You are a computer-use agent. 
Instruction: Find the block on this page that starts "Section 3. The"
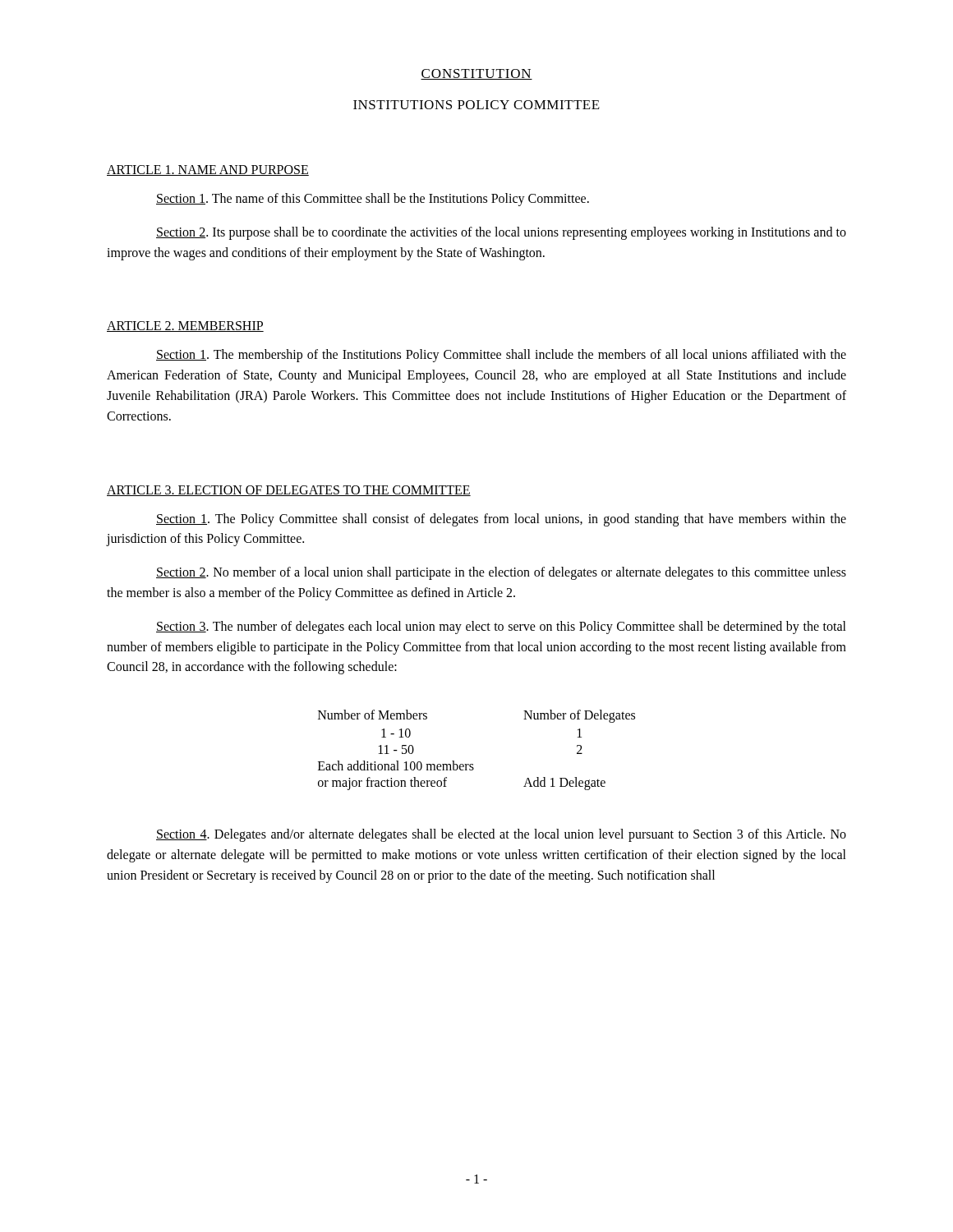tap(476, 646)
